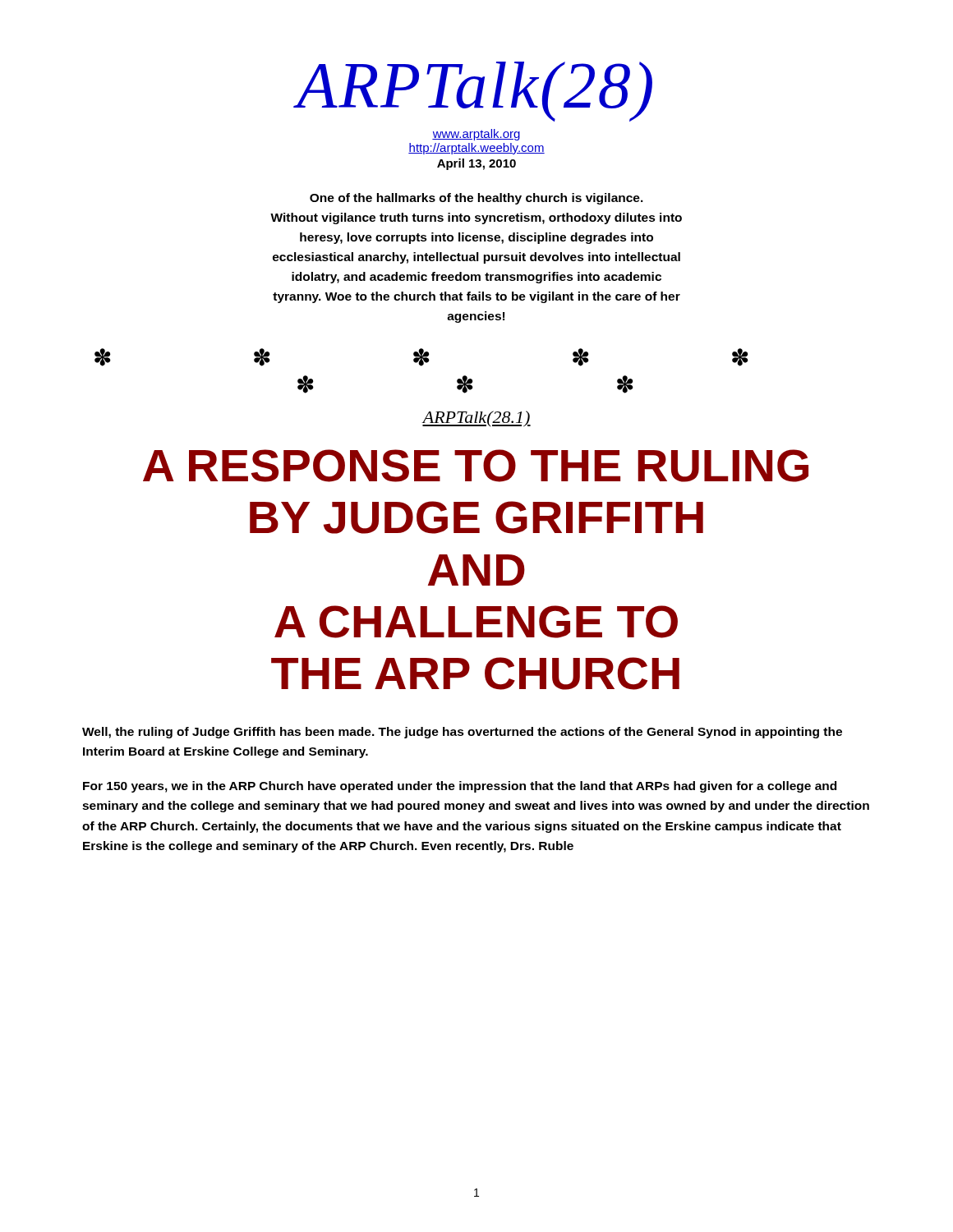Screen dimensions: 1232x953
Task: Find "www.arptalk.org http://arptalk.weebly.com" on this page
Action: point(476,140)
